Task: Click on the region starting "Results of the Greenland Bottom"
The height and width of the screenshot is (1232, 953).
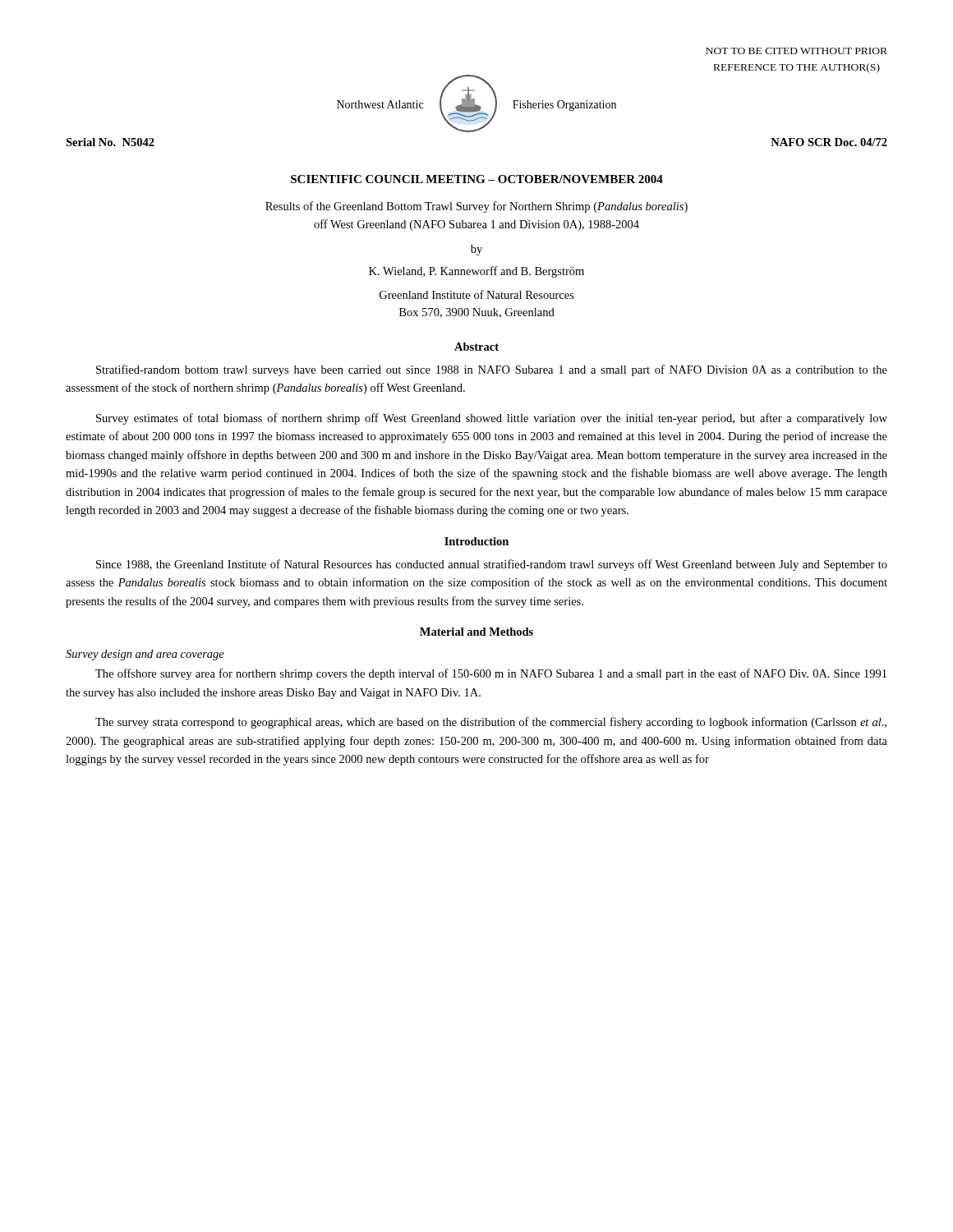Action: tap(476, 215)
